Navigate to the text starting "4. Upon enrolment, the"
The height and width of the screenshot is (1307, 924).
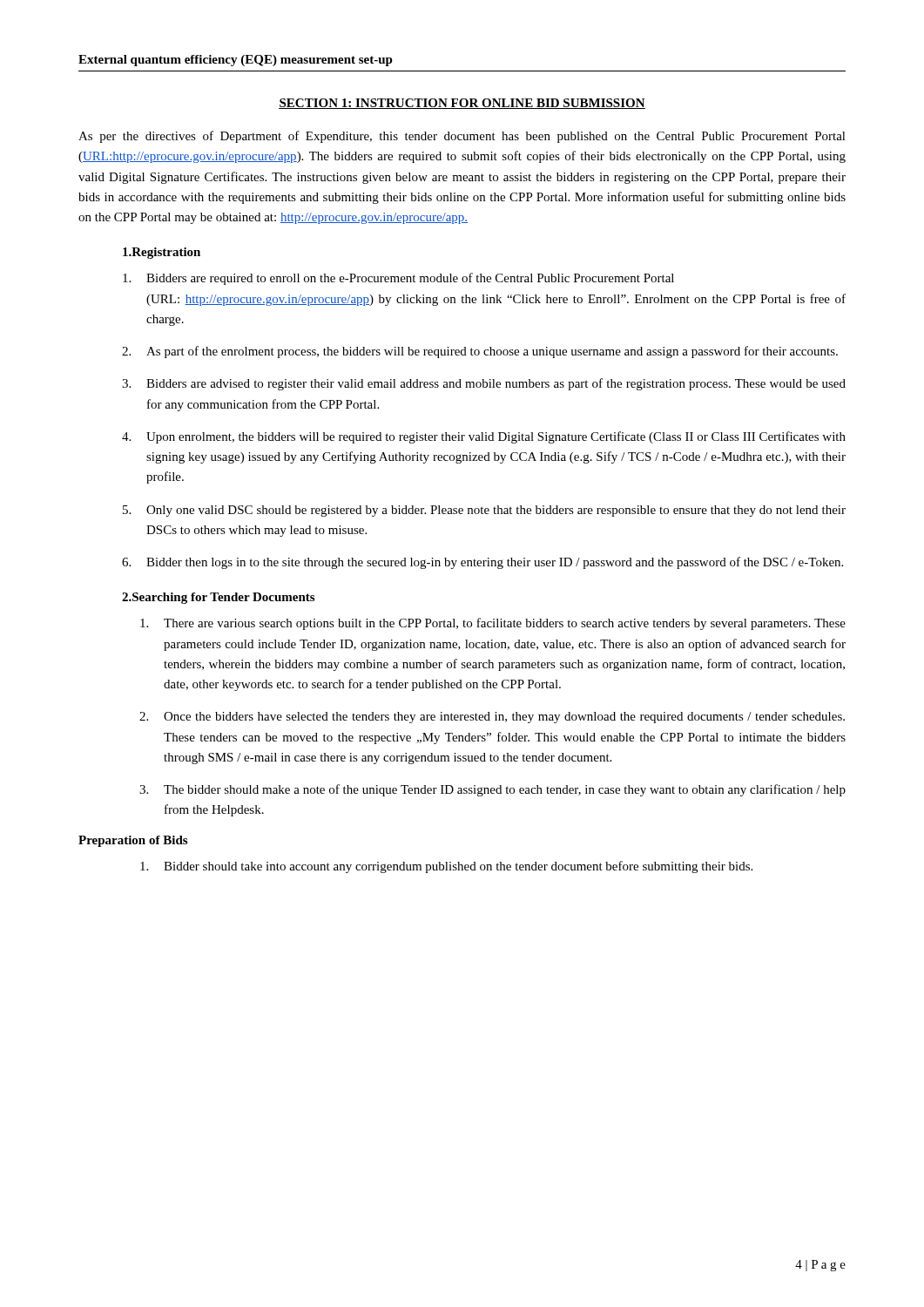click(484, 457)
